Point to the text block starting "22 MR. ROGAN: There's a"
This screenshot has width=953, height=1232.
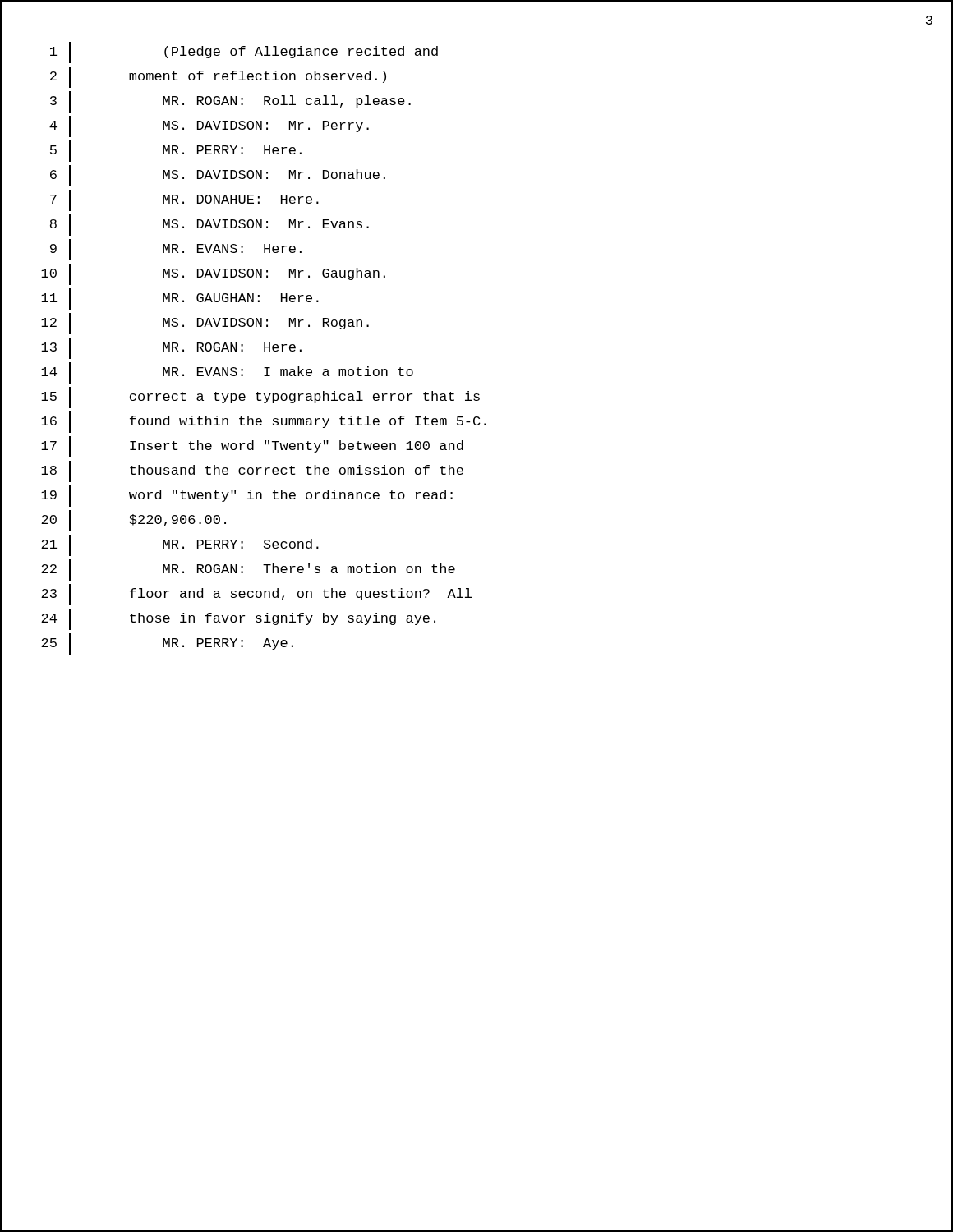[229, 570]
